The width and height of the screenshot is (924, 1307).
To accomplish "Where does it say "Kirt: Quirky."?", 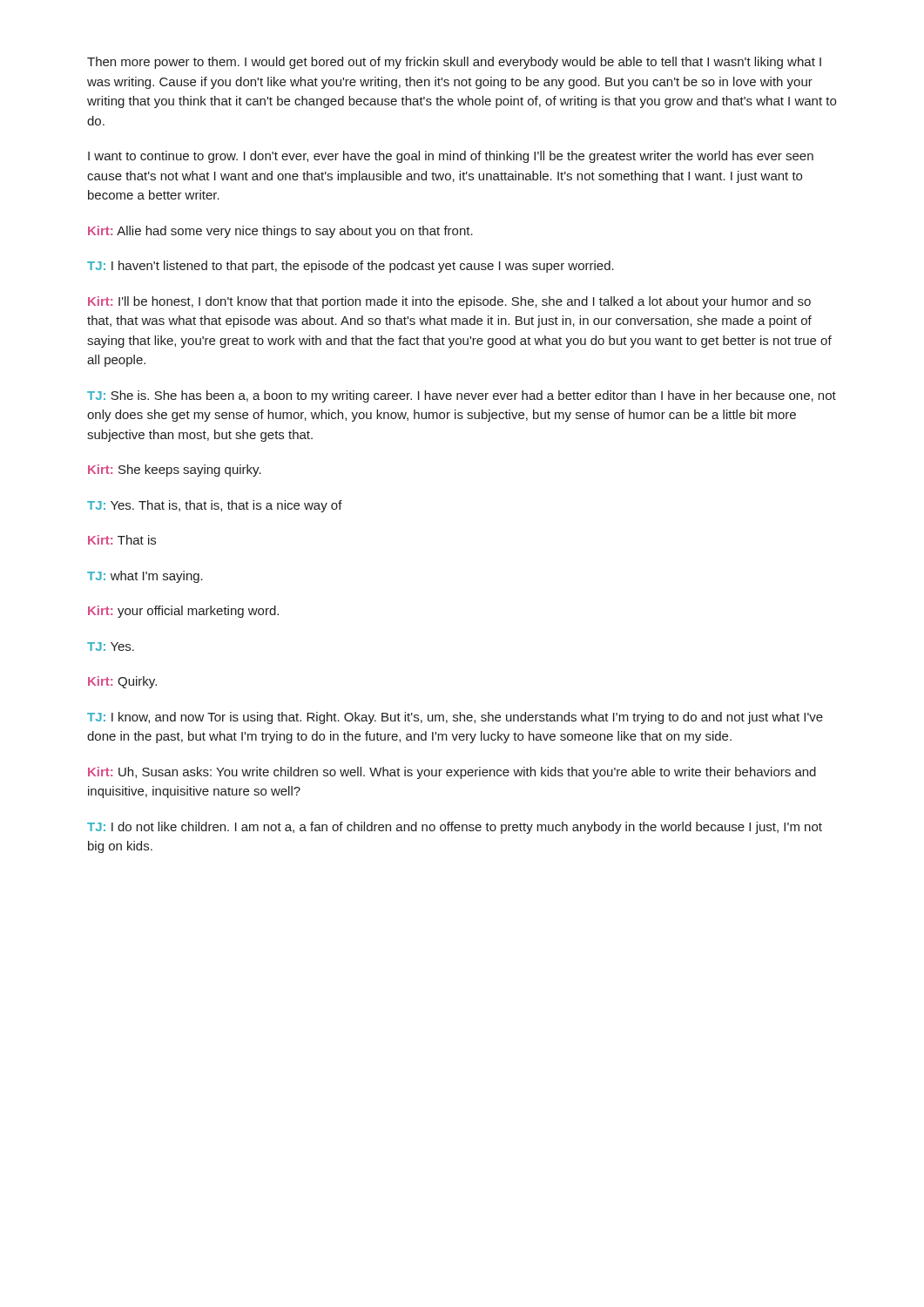I will [123, 681].
